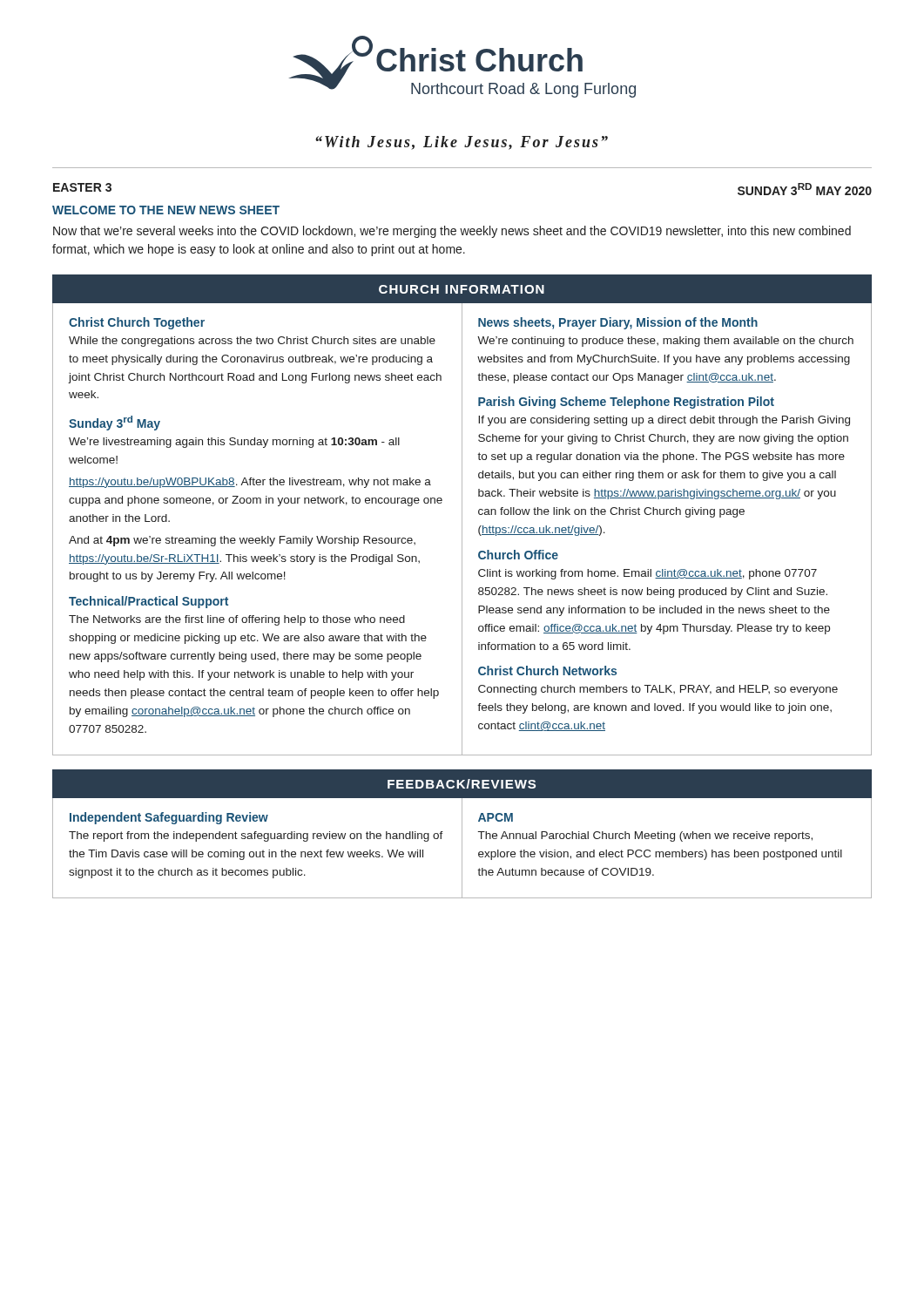Locate the text block that says "If you are considering setting"

point(664,475)
